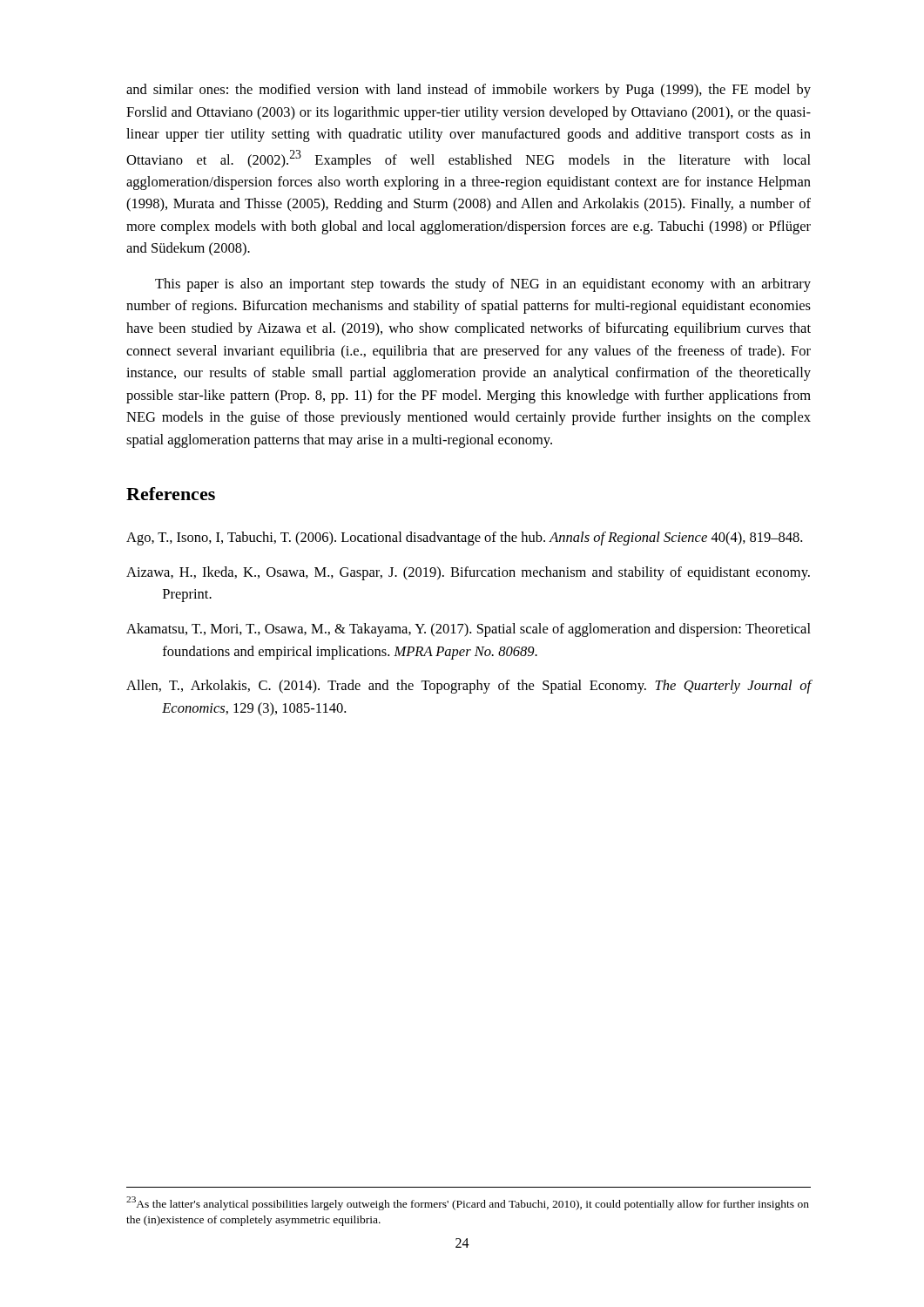Locate the element starting "Akamatsu, T., Mori, T., Osawa, M., &"

469,640
